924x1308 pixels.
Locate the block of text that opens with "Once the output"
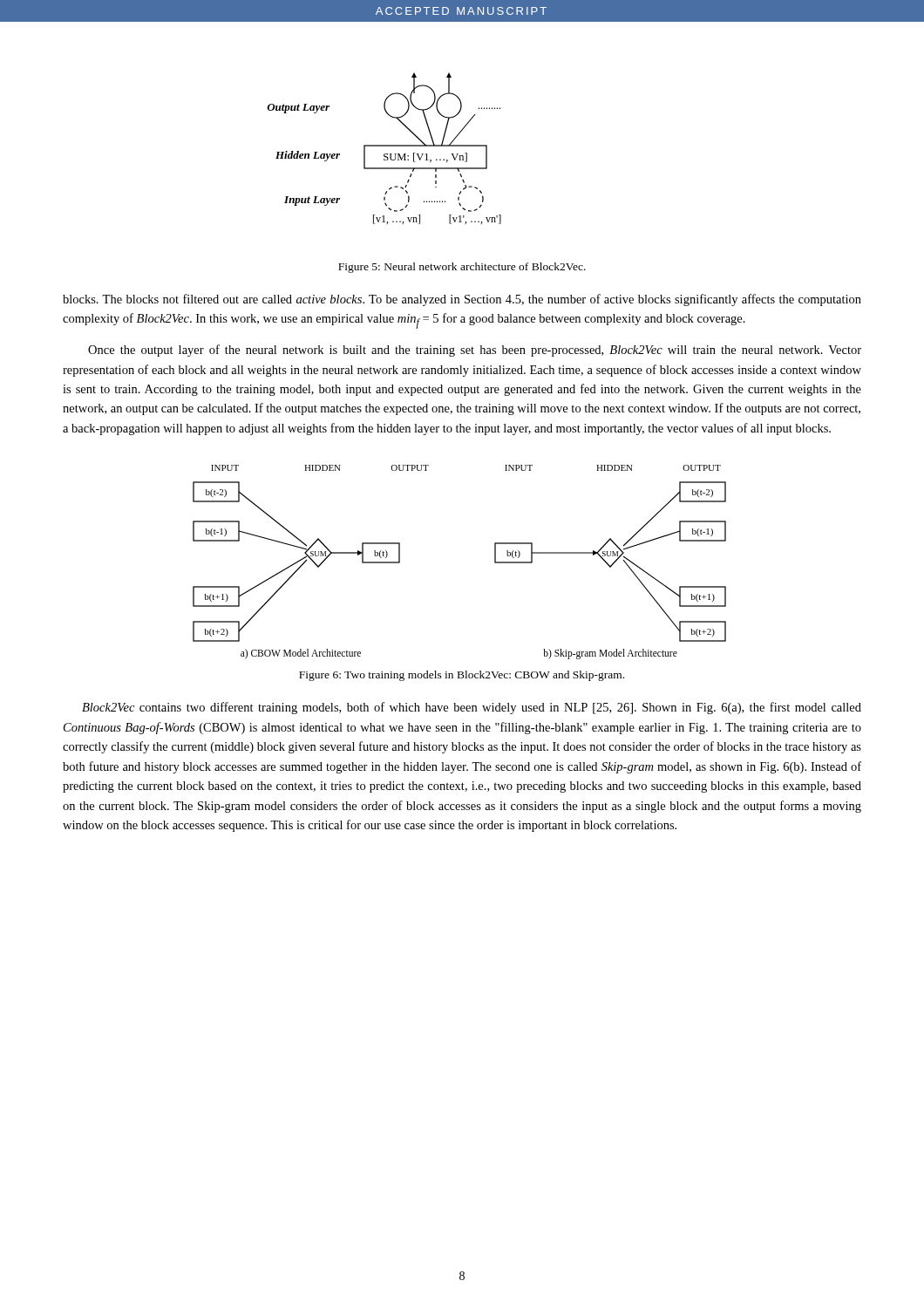462,389
